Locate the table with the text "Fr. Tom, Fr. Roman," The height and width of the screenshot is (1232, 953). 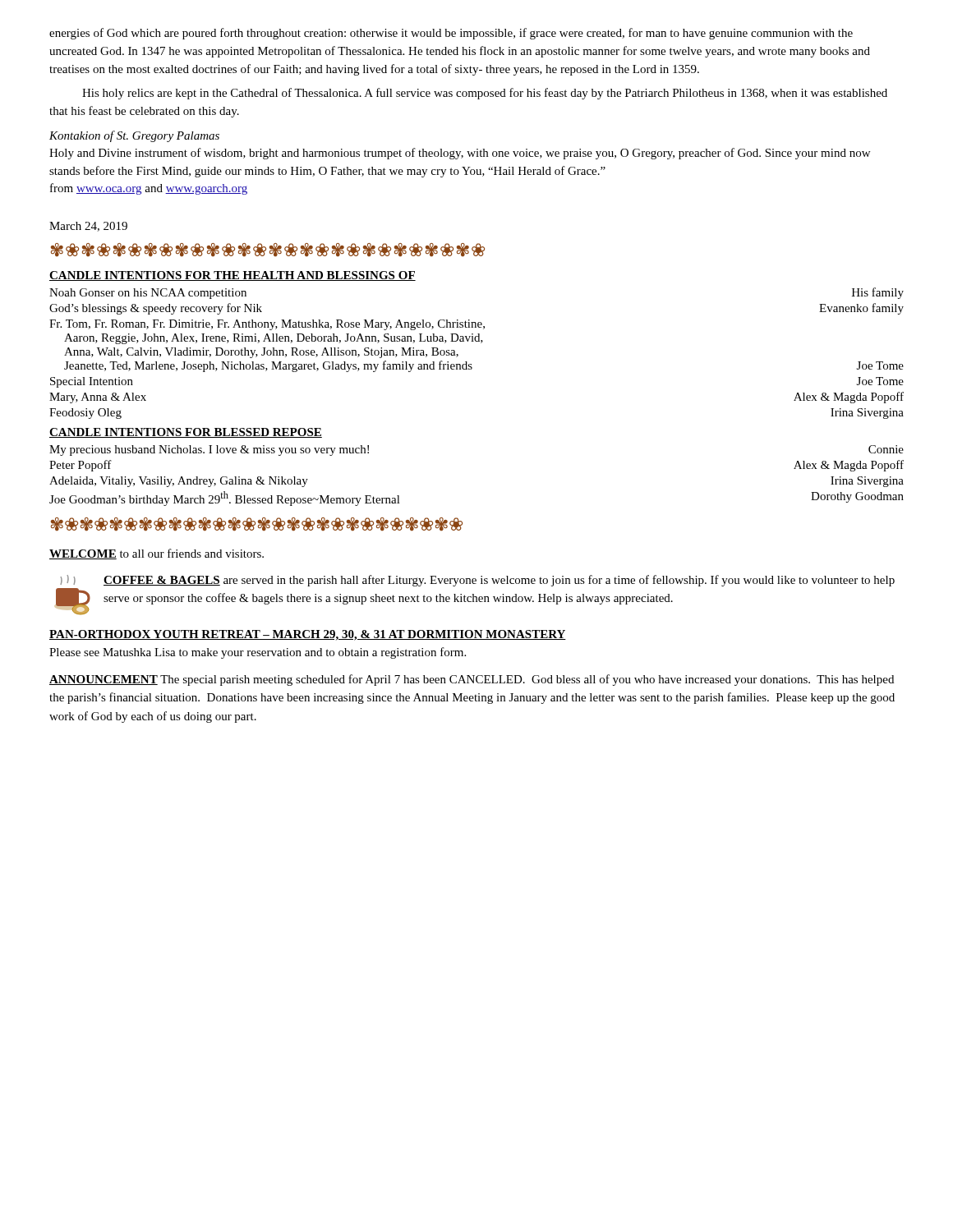click(476, 353)
